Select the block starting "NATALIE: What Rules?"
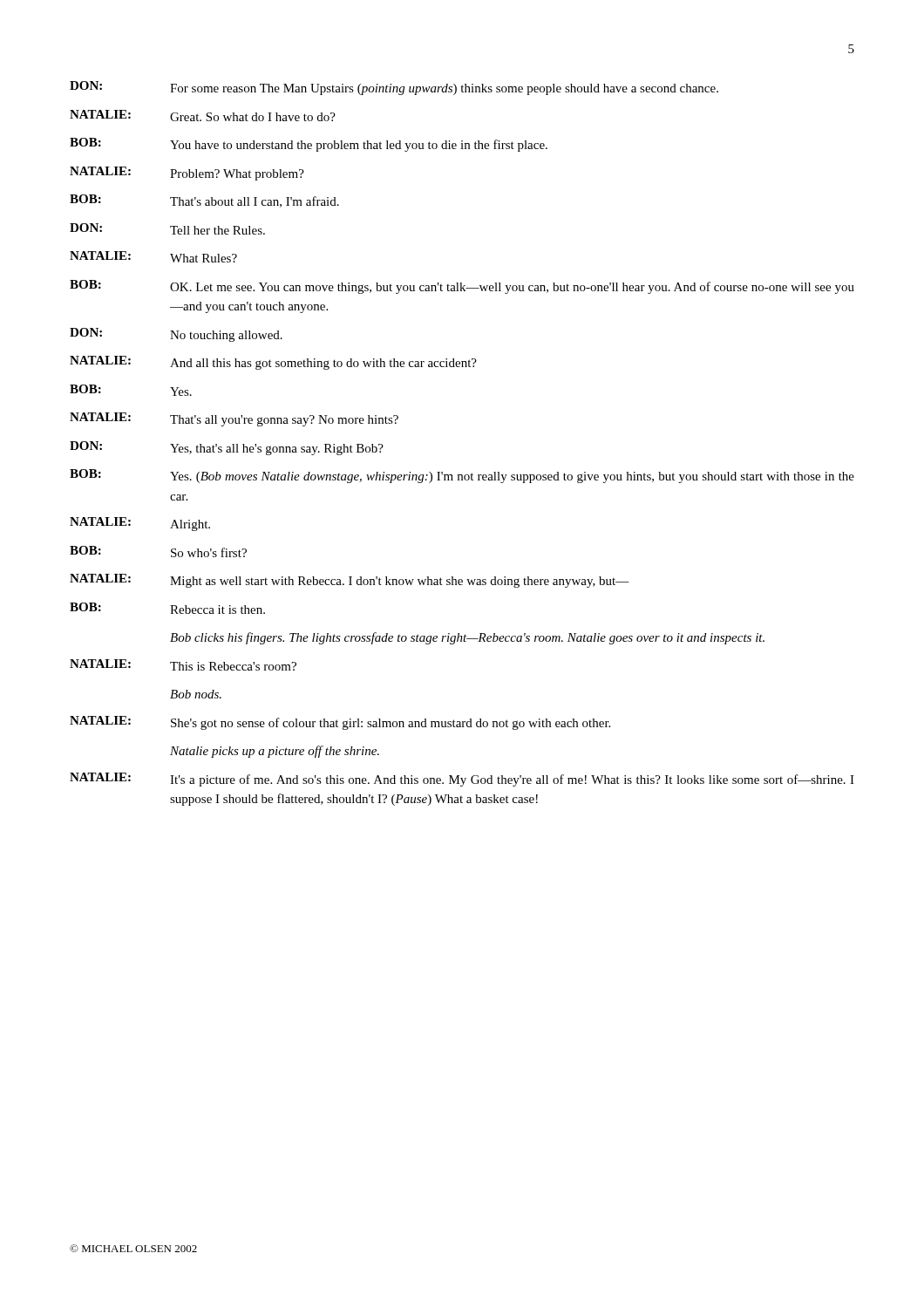The height and width of the screenshot is (1308, 924). 91,257
